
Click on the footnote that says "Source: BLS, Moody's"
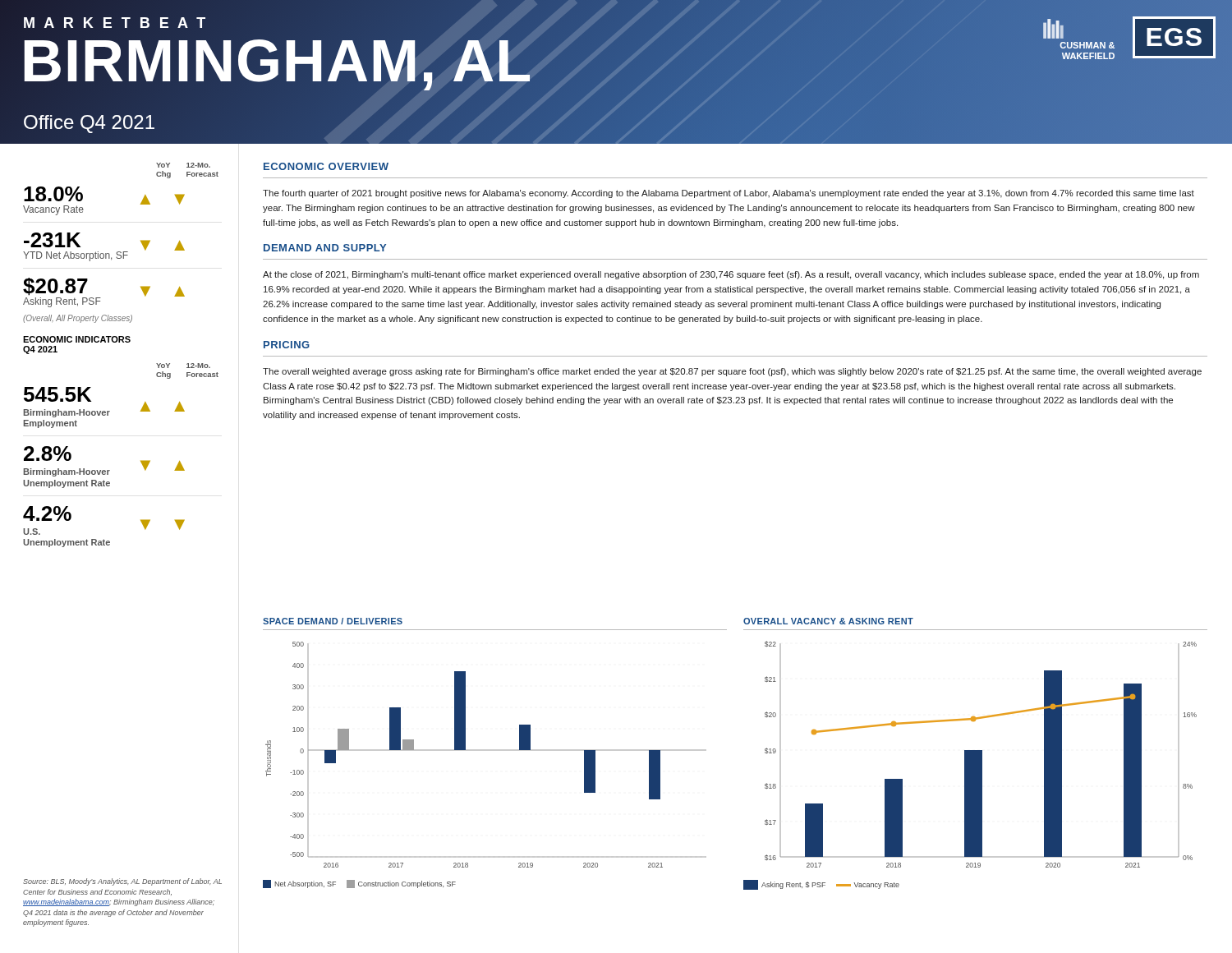click(x=123, y=902)
